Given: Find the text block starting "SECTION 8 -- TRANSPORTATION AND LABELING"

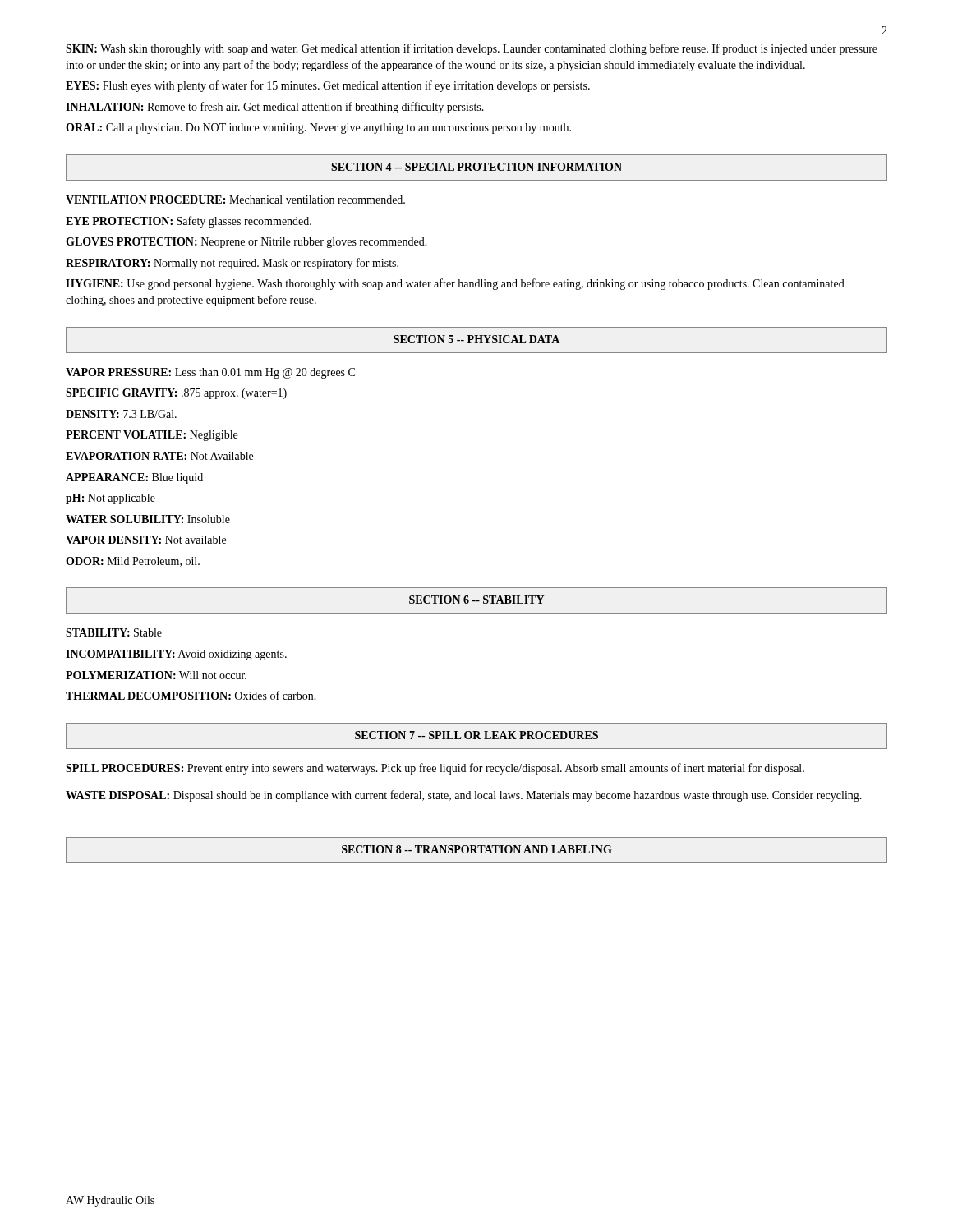Looking at the screenshot, I should click(x=476, y=850).
